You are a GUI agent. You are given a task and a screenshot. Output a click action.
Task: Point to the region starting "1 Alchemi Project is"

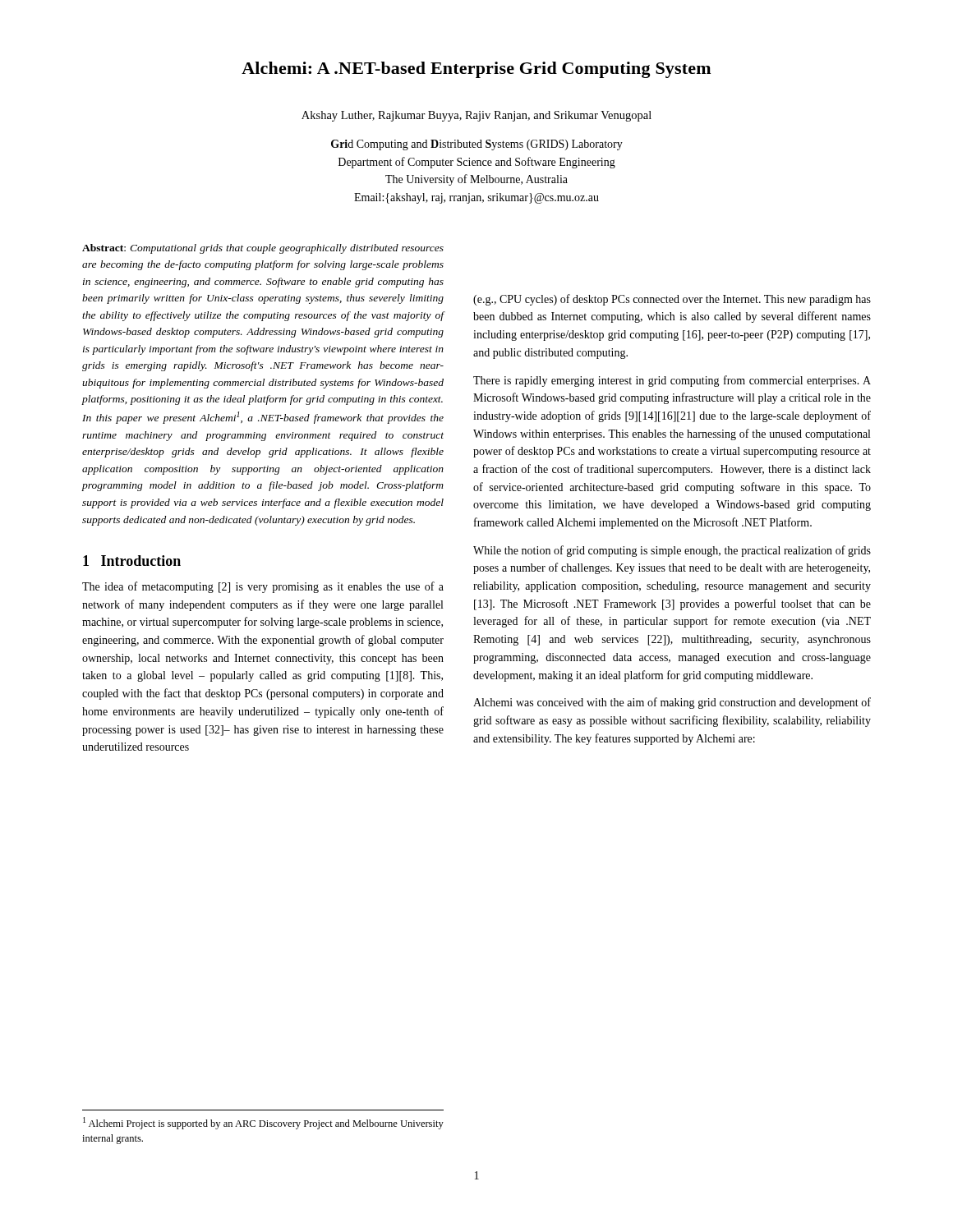pos(263,1130)
